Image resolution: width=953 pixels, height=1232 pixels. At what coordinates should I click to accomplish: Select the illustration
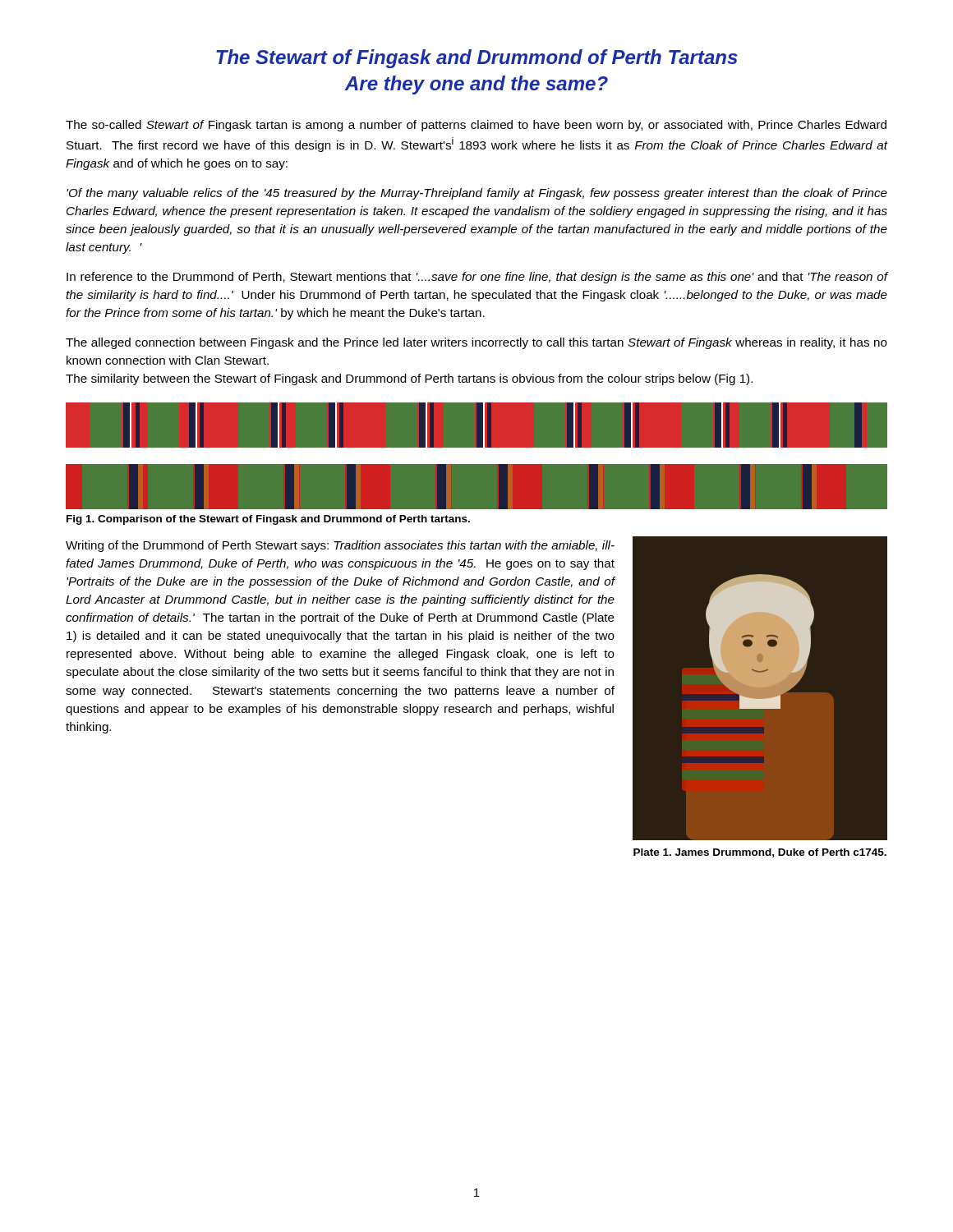pos(476,456)
